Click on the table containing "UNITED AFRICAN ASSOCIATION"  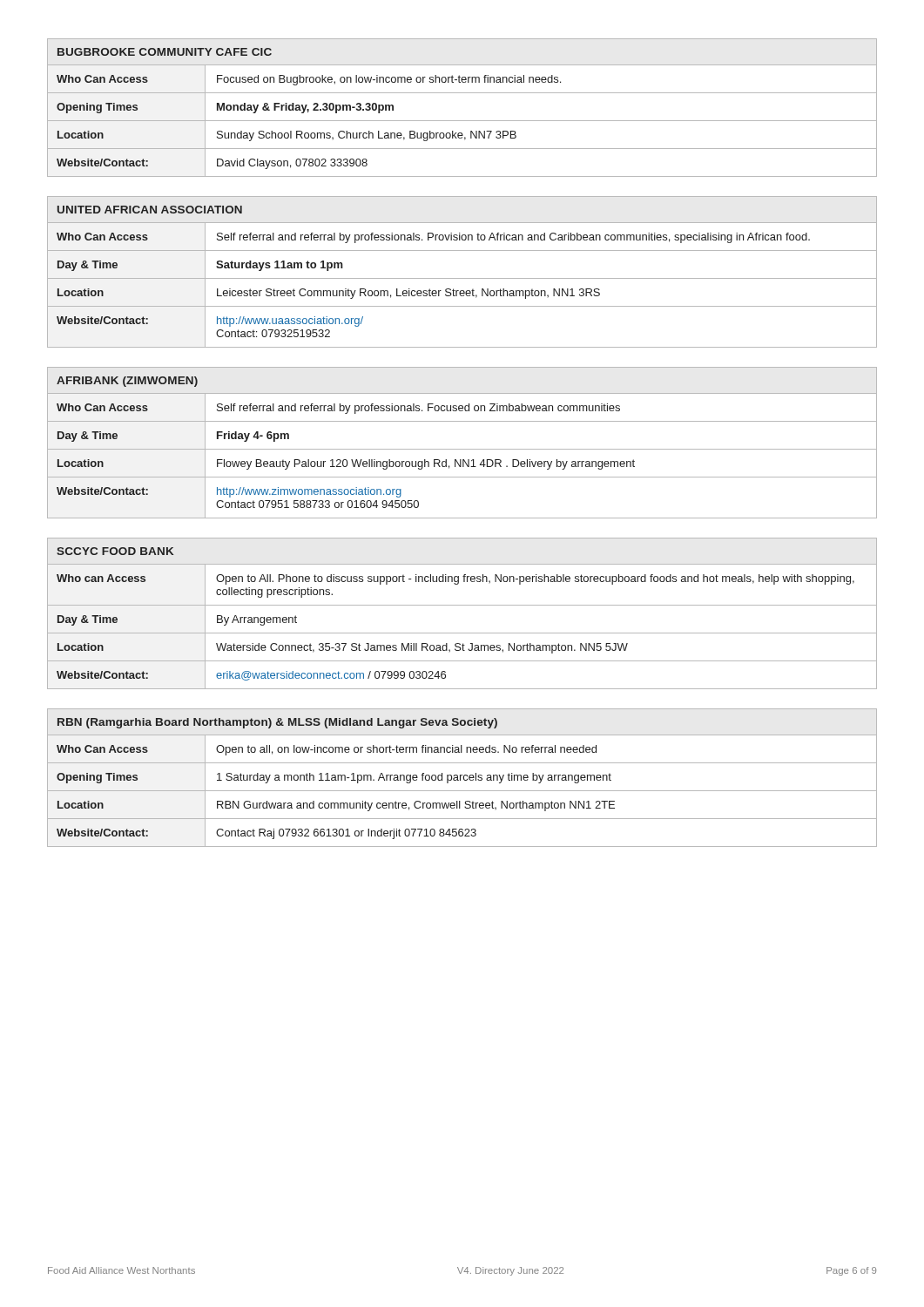(462, 272)
